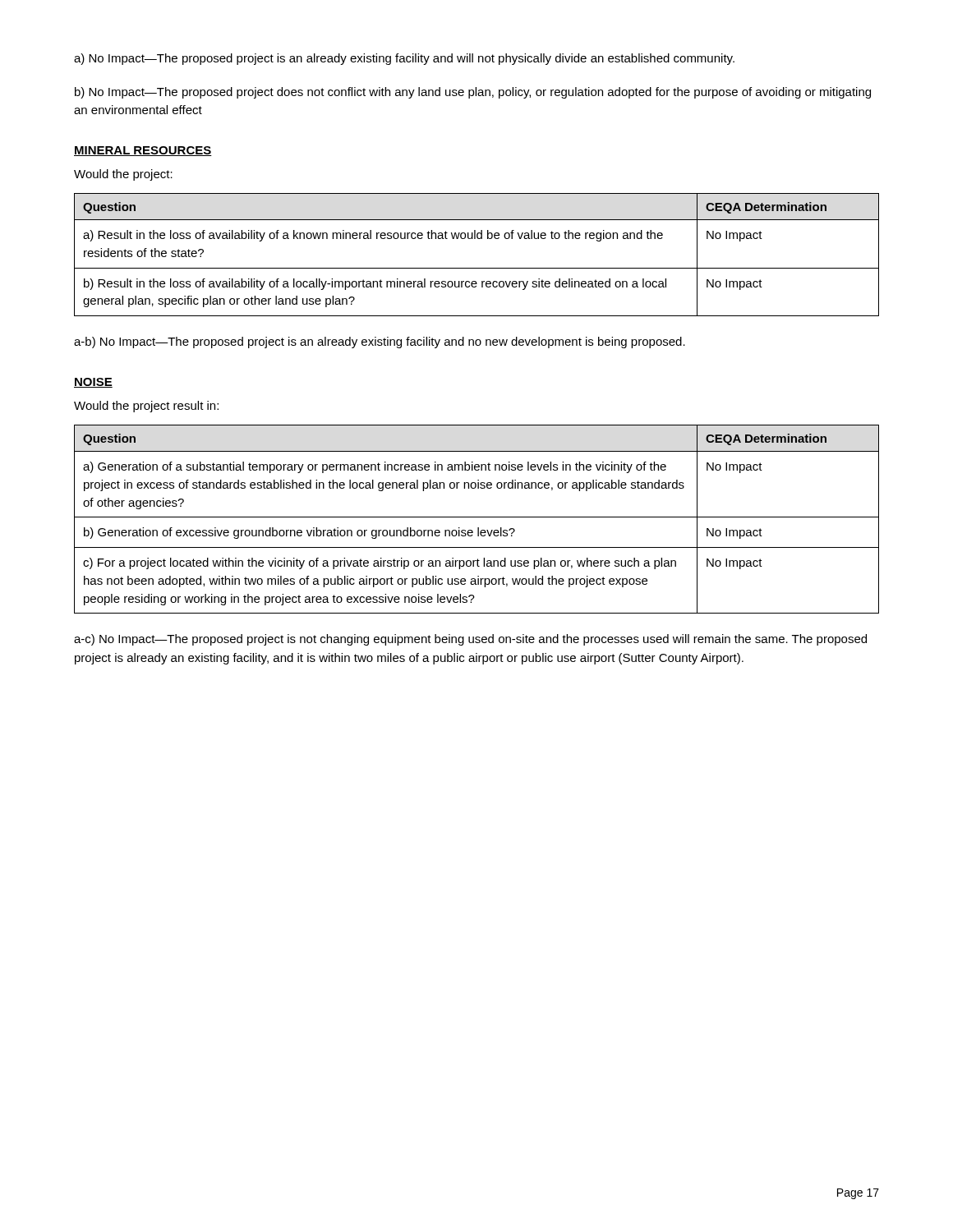Locate the region starting "a-b) No Impact—The proposed project is"
This screenshot has height=1232, width=953.
pos(380,341)
